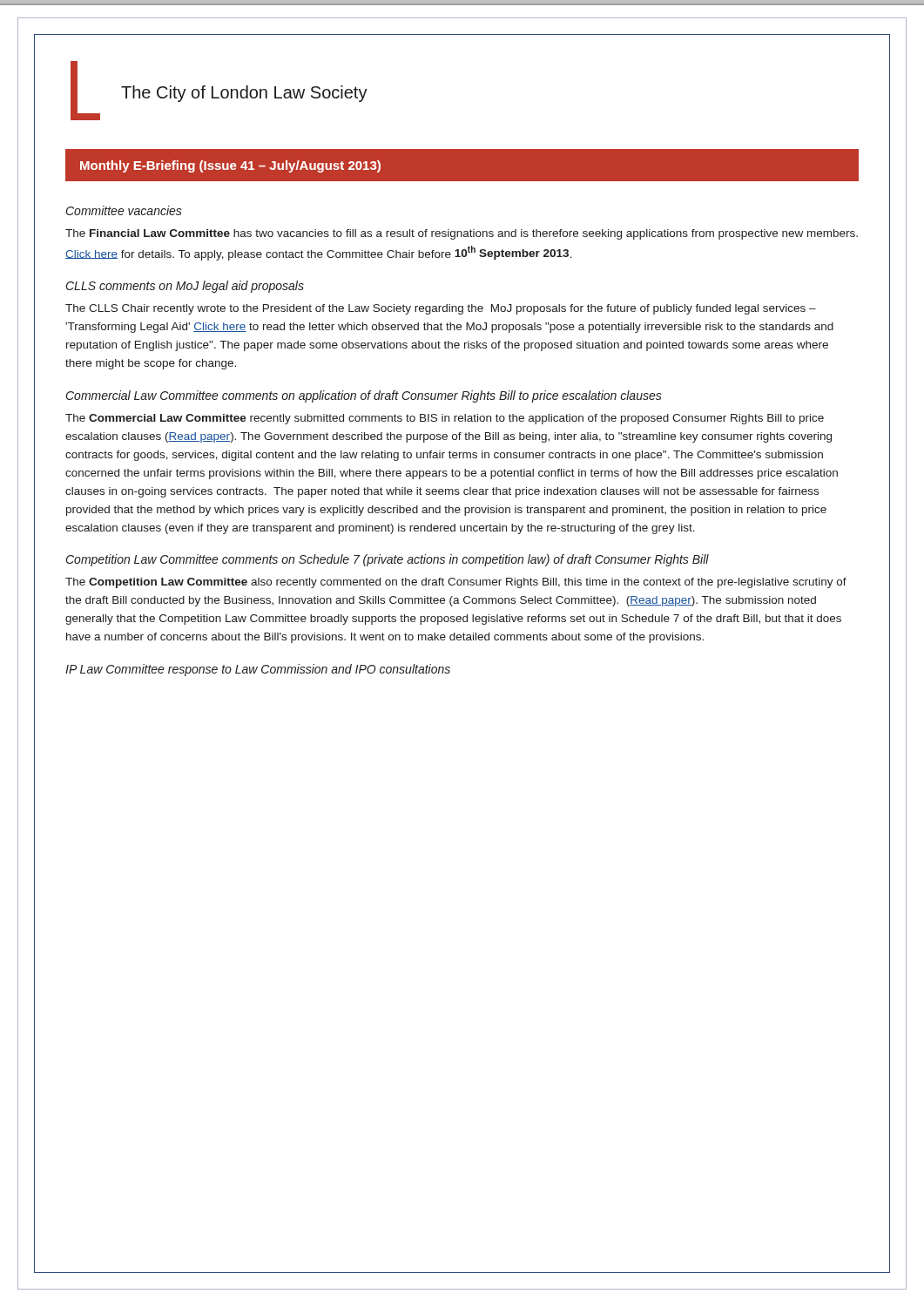
Task: Point to "Committee vacancies"
Action: pyautogui.click(x=124, y=211)
